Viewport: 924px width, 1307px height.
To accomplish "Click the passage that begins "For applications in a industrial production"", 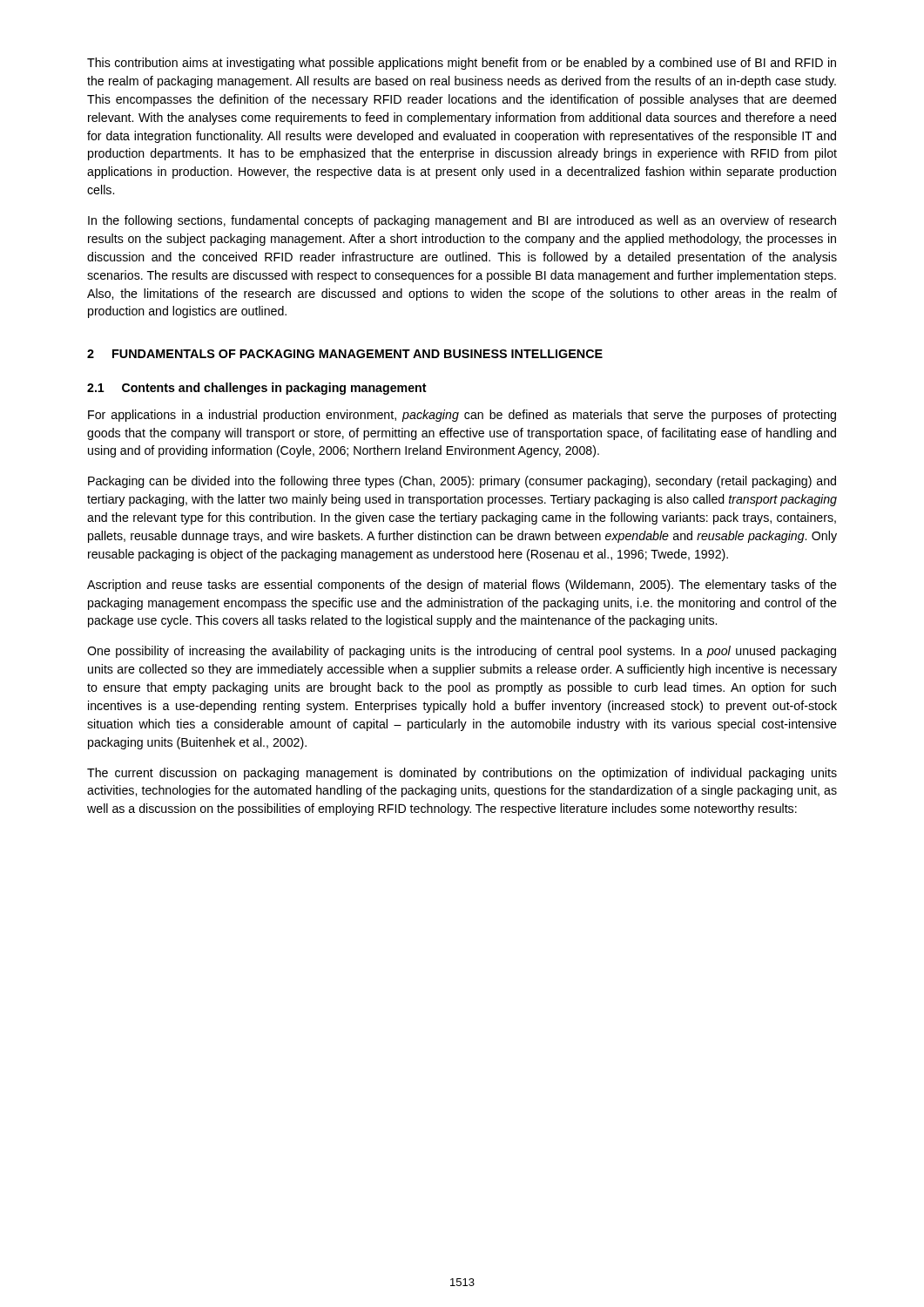I will [462, 433].
